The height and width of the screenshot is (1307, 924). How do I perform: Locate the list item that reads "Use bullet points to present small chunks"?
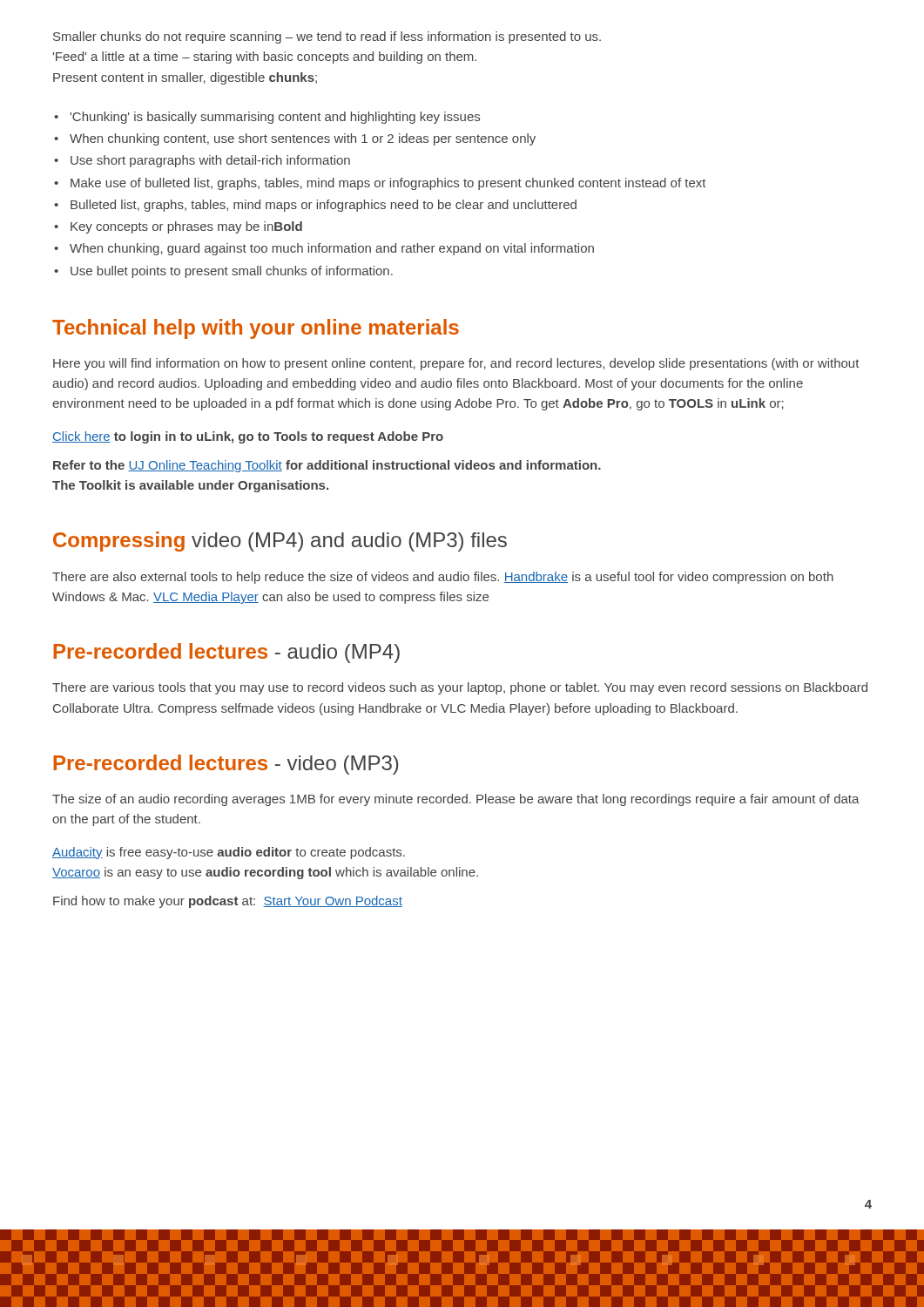click(x=232, y=270)
